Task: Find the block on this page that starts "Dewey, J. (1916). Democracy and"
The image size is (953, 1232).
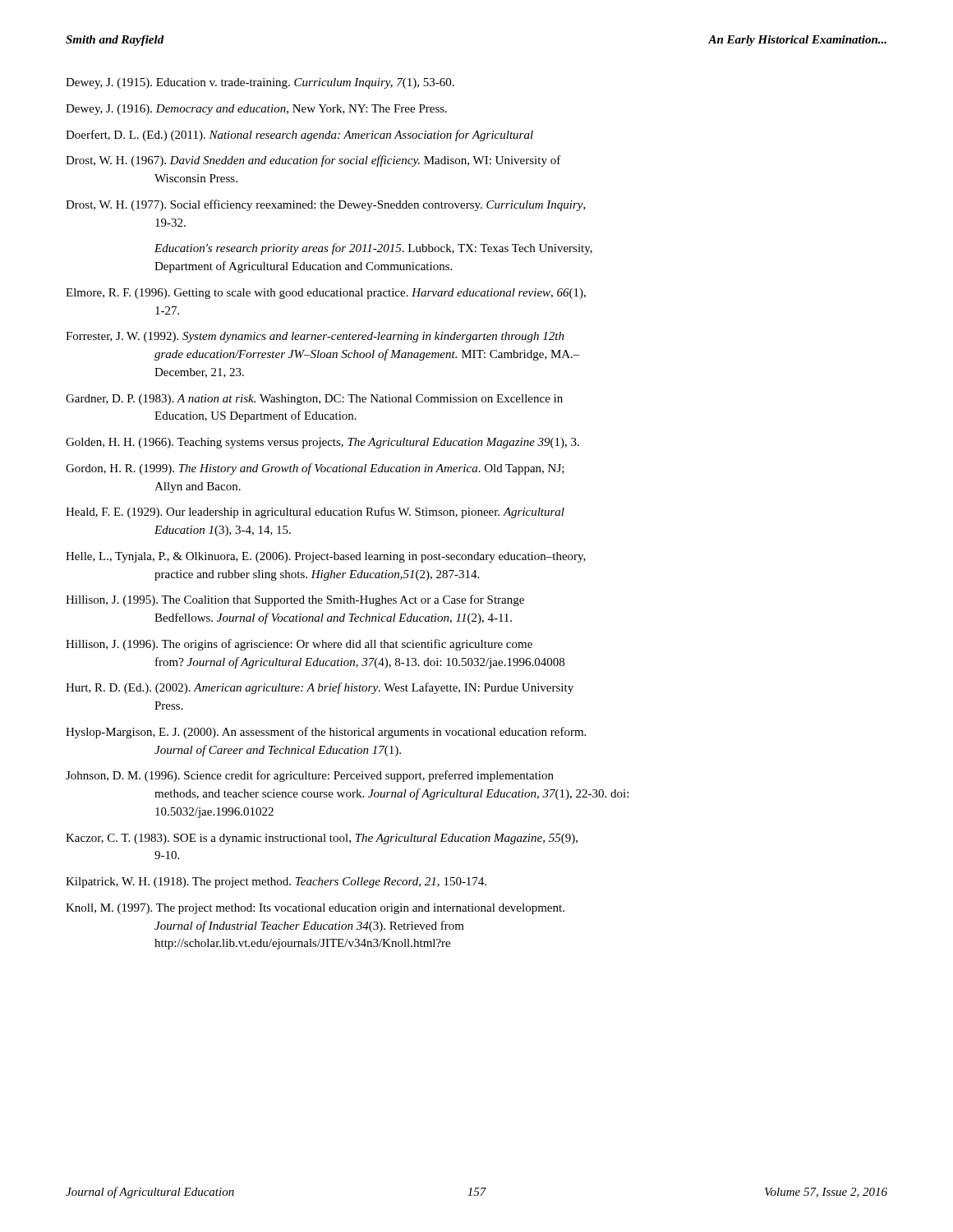Action: [257, 108]
